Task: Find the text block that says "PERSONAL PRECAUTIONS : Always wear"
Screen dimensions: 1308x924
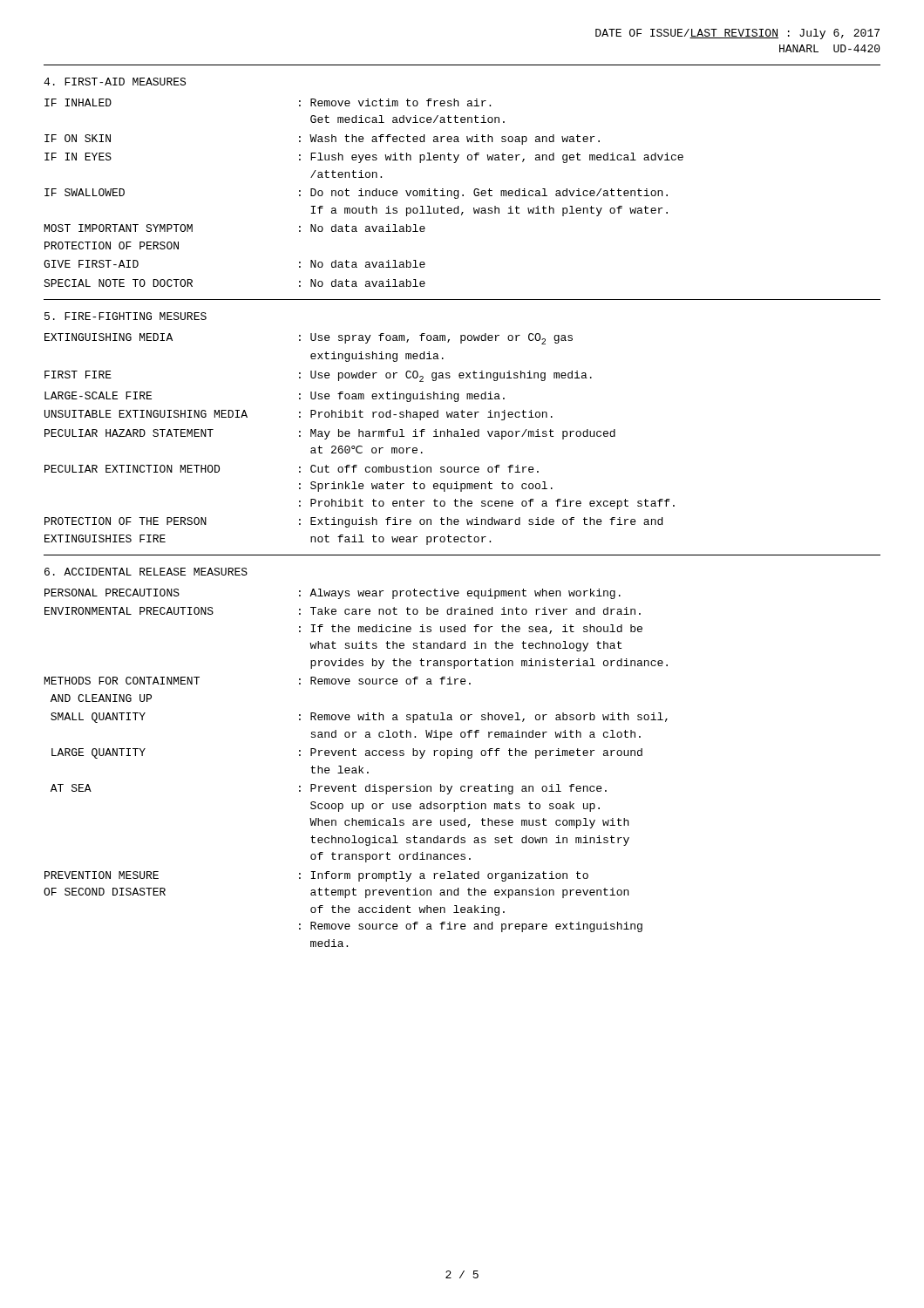Action: point(462,768)
